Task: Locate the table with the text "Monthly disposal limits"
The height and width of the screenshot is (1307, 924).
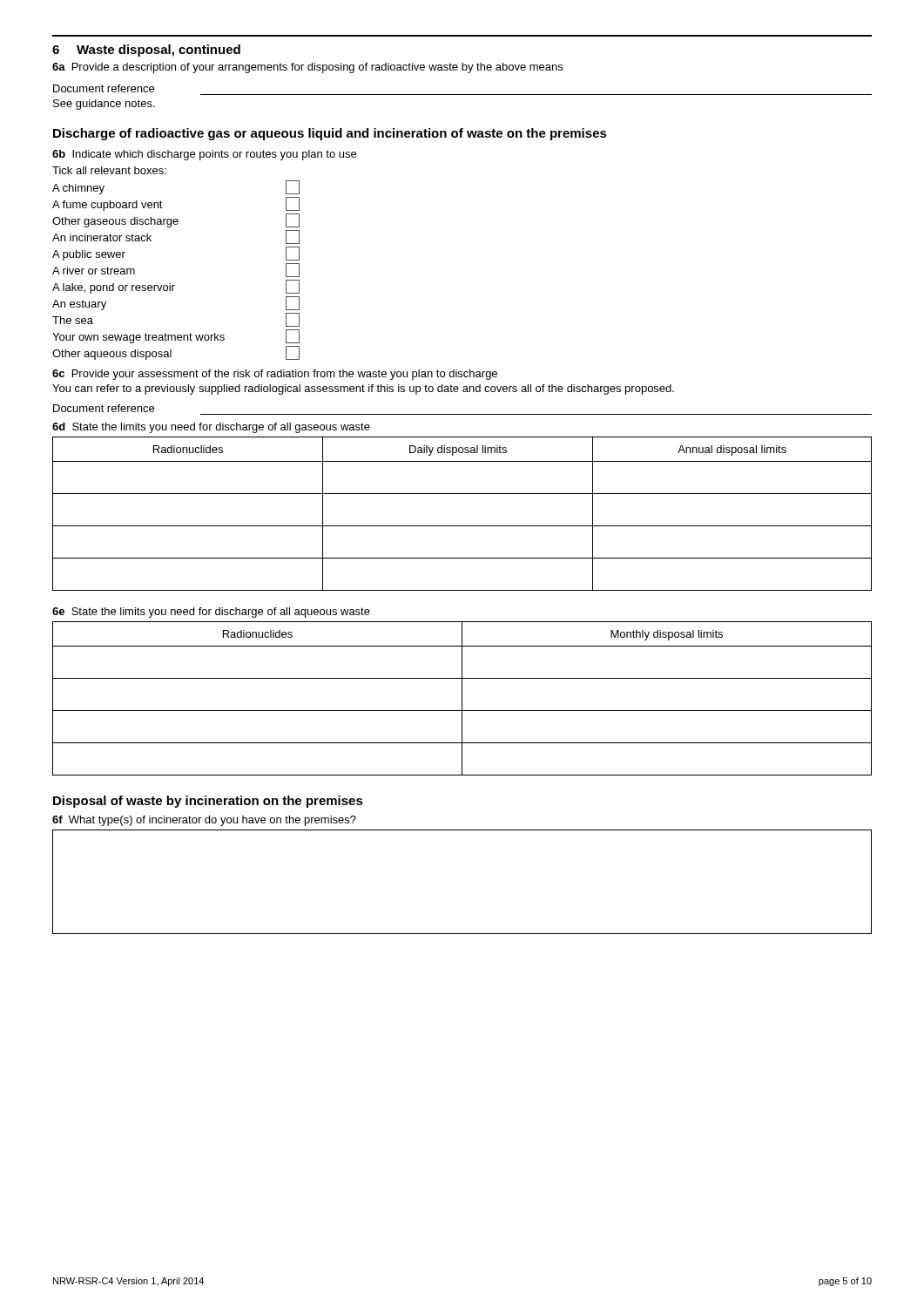Action: tap(462, 698)
